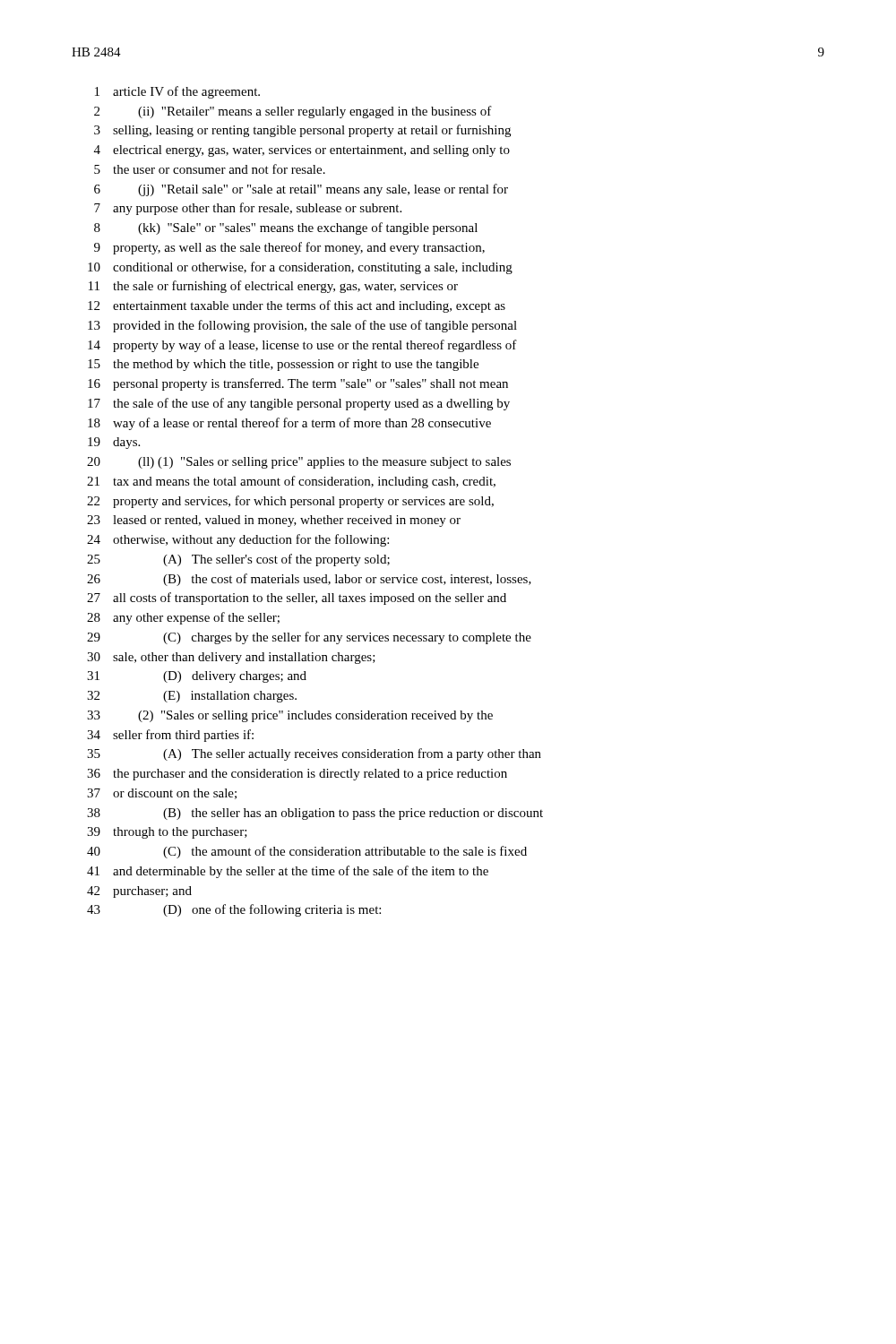Click where it says "39 through to the purchaser;"
Screen dimensions: 1344x896
pyautogui.click(x=167, y=833)
